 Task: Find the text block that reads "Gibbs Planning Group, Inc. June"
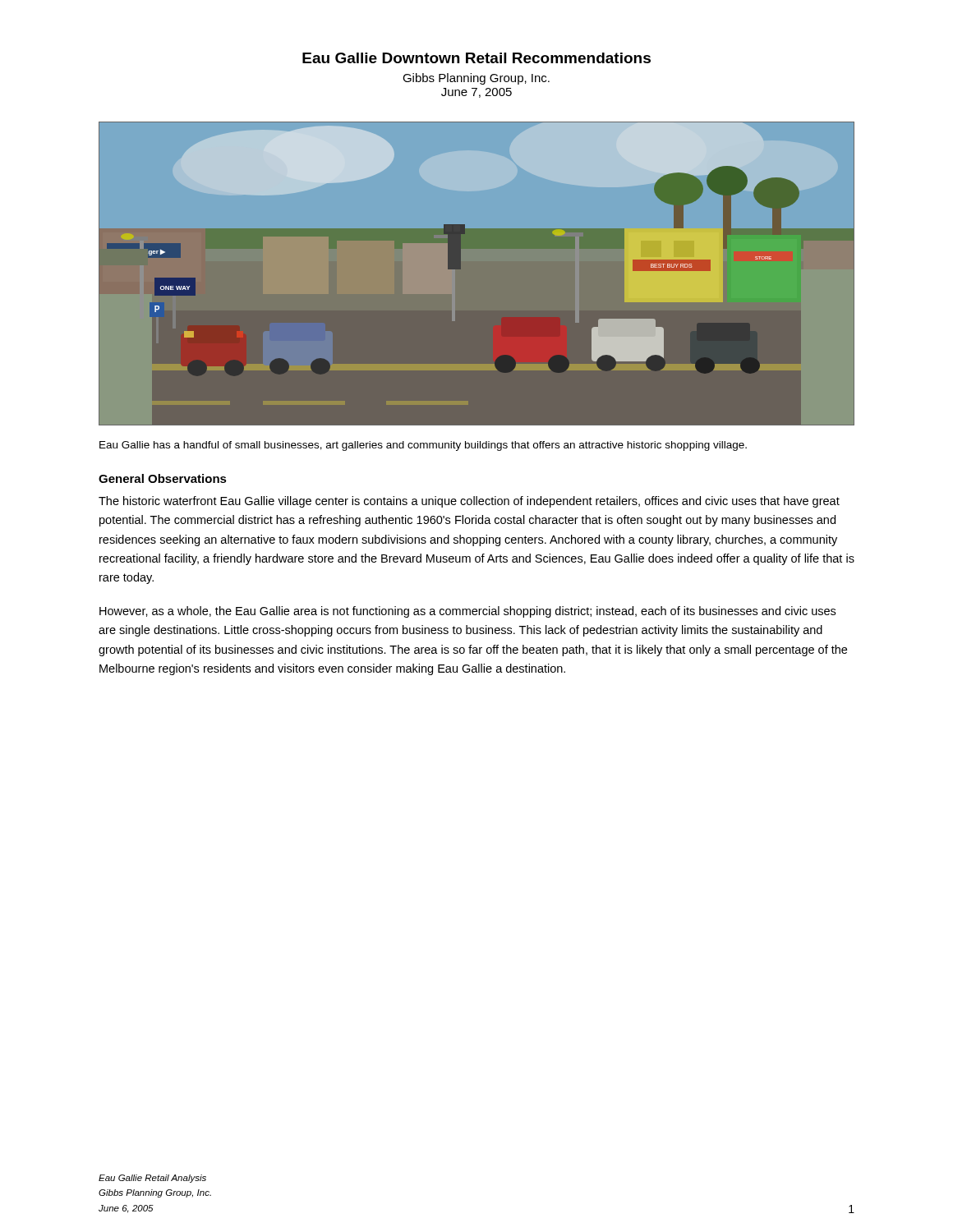pyautogui.click(x=476, y=85)
